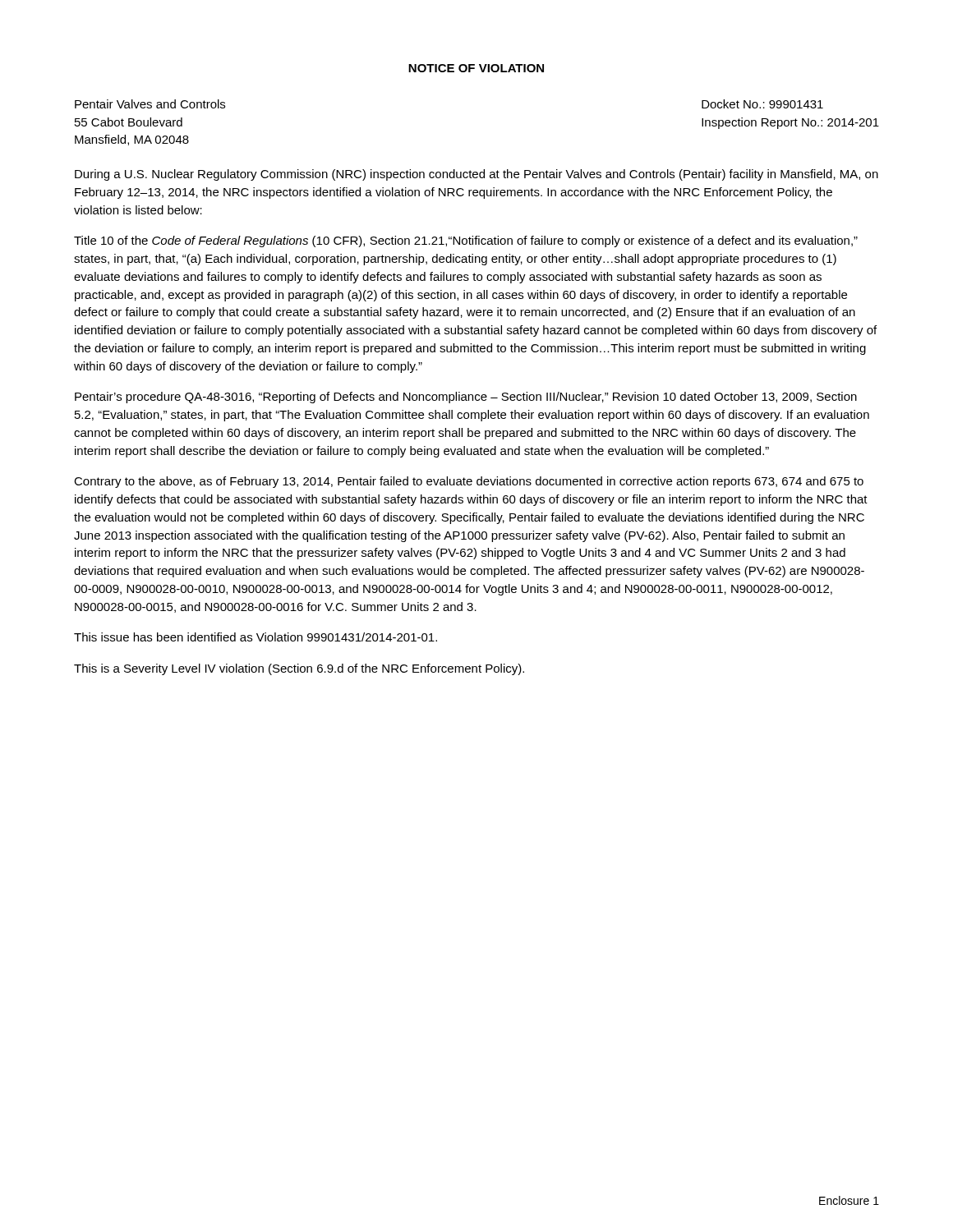Viewport: 953px width, 1232px height.
Task: Click on the passage starting "Pentair Valves and"
Action: click(150, 122)
